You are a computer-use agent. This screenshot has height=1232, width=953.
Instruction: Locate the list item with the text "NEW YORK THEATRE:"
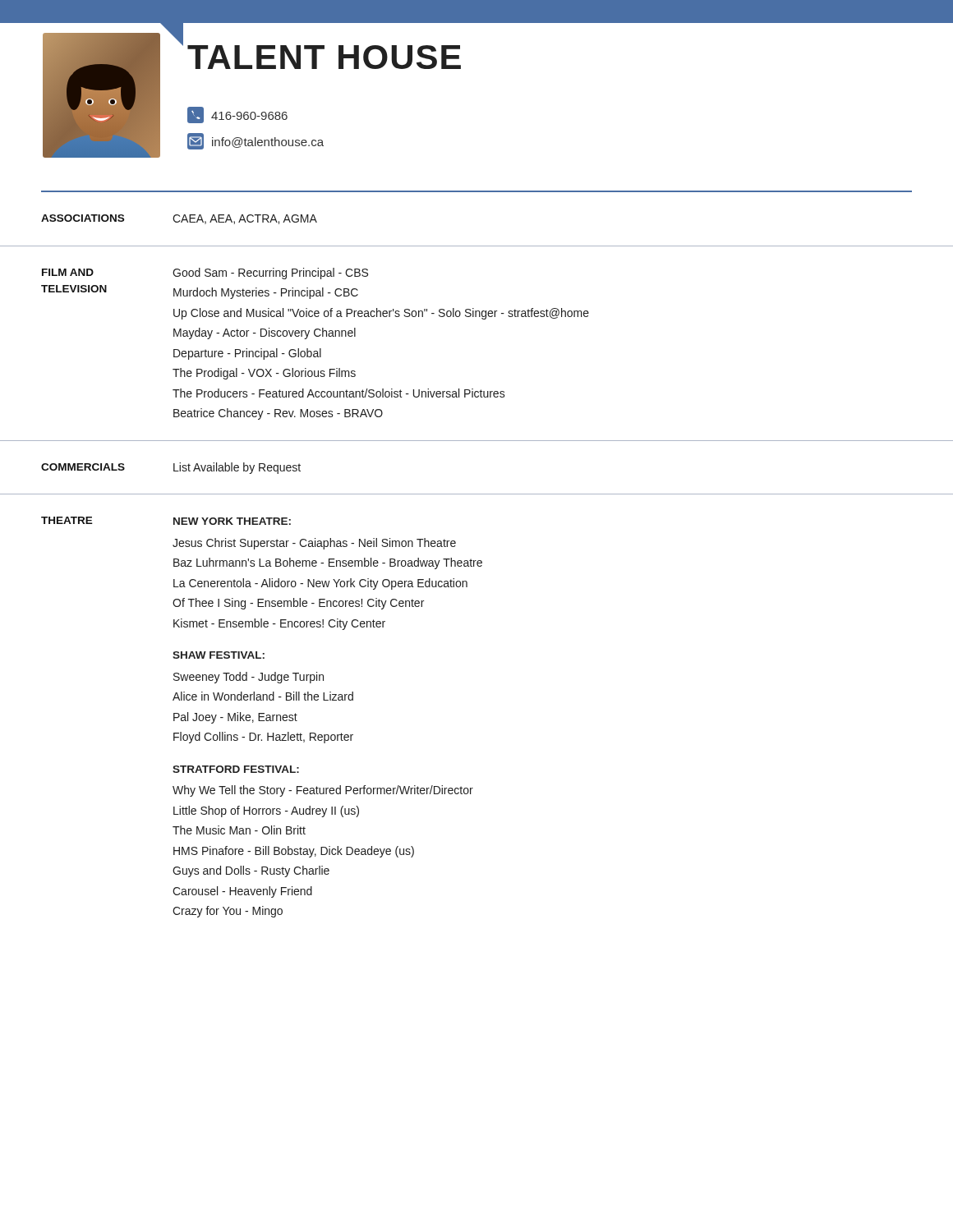232,521
